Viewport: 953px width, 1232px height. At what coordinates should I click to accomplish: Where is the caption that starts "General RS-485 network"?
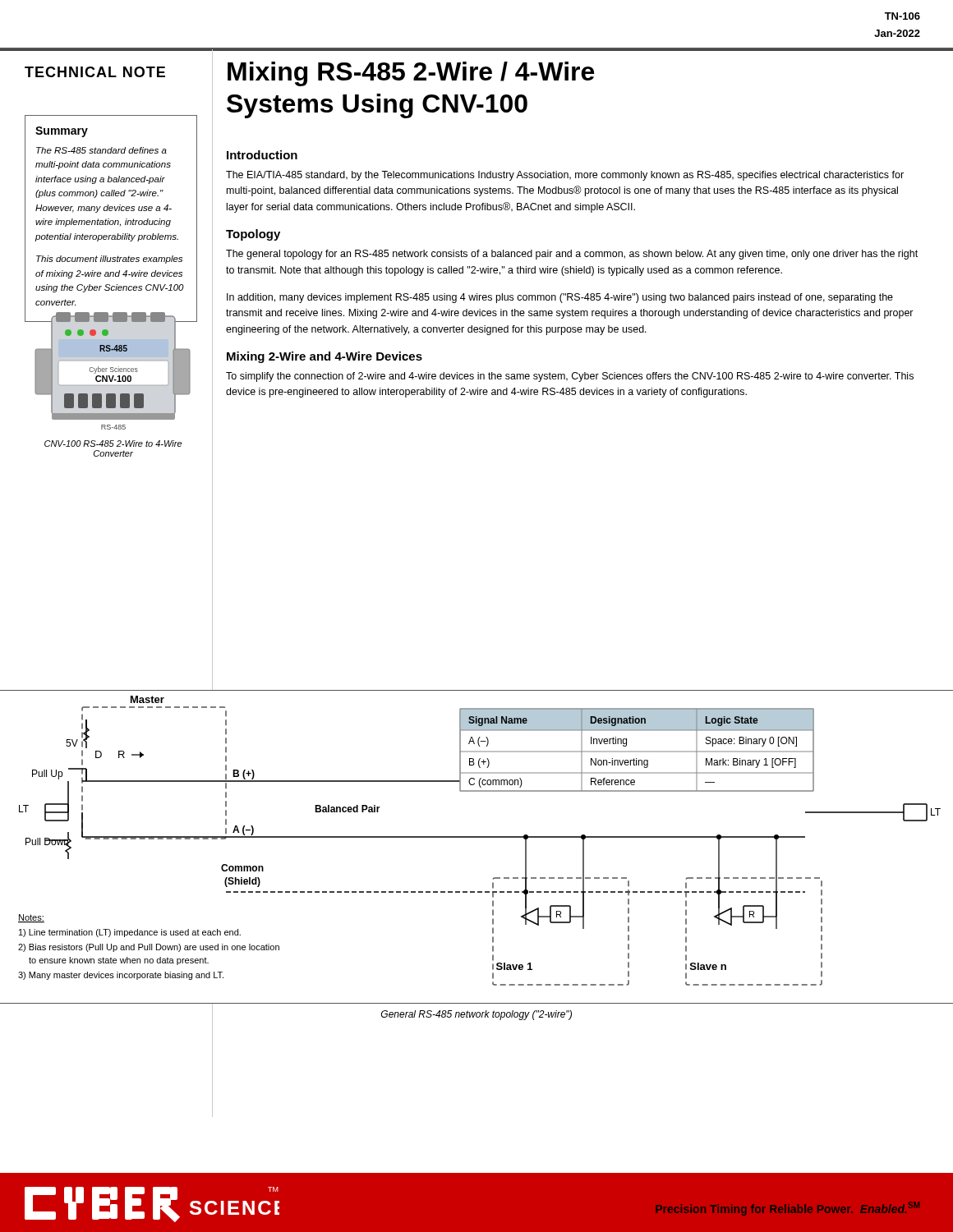(x=476, y=1014)
